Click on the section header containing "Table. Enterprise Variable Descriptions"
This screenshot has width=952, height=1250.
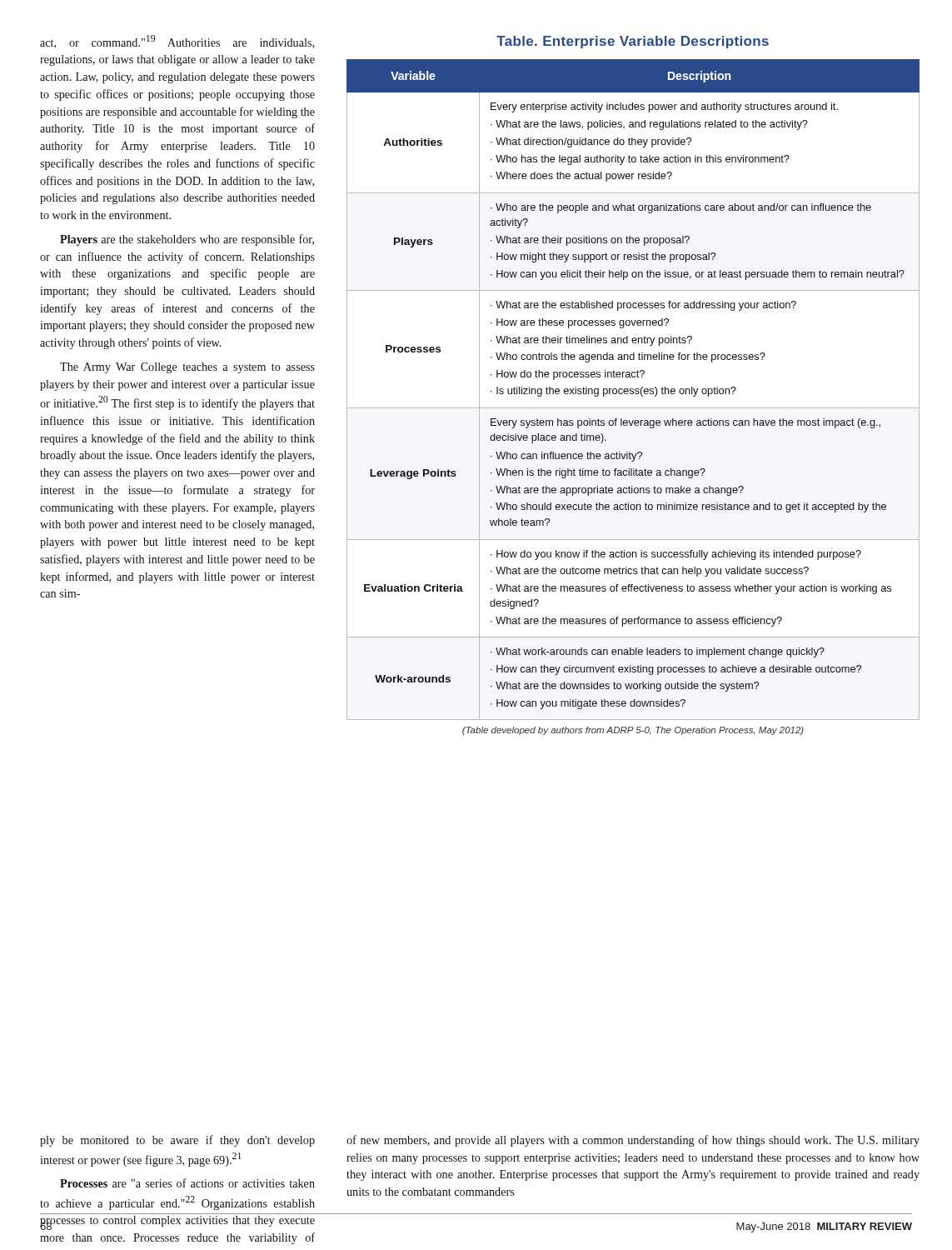pos(633,42)
